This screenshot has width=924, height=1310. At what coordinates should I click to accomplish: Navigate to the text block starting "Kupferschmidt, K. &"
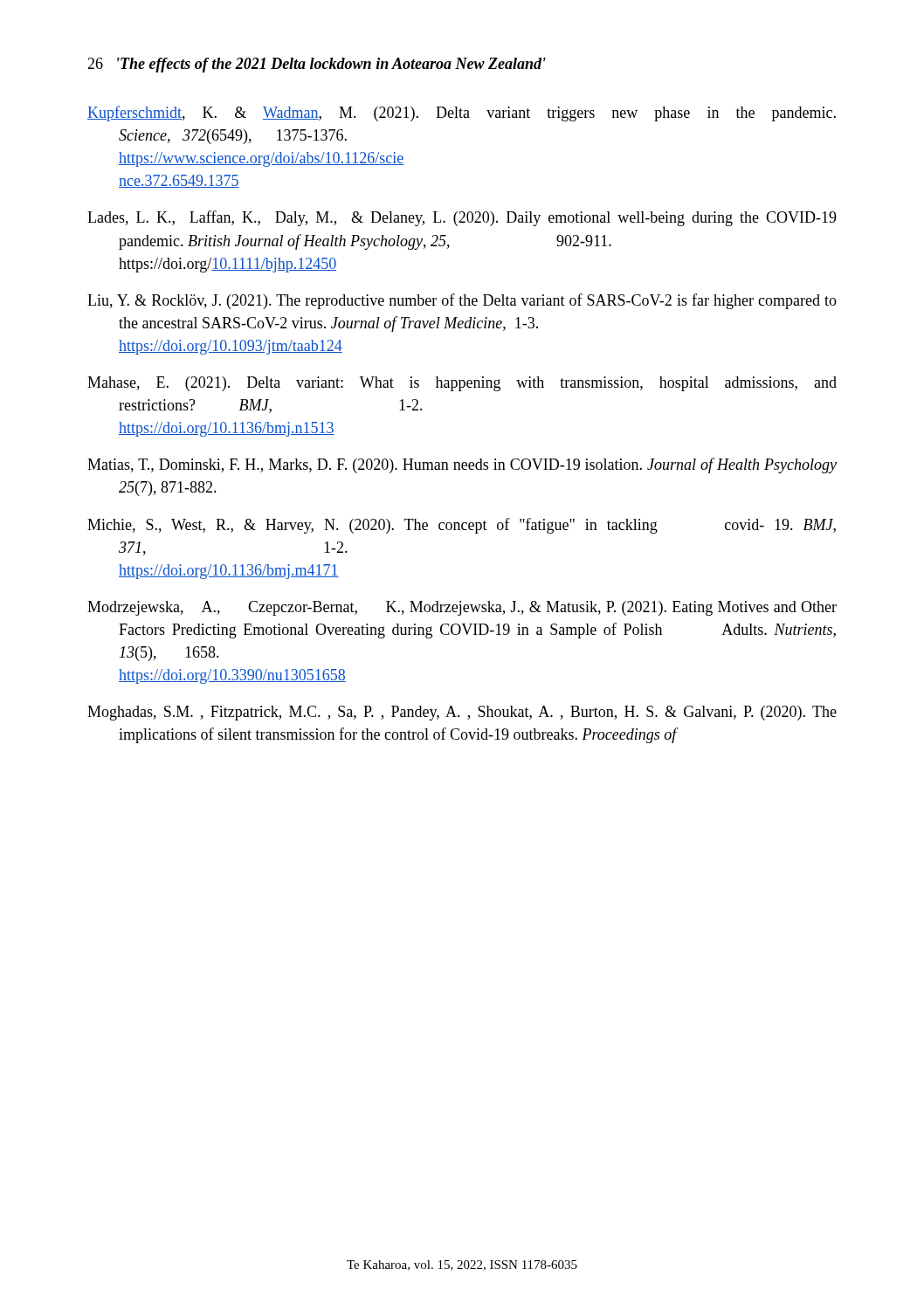pyautogui.click(x=462, y=114)
